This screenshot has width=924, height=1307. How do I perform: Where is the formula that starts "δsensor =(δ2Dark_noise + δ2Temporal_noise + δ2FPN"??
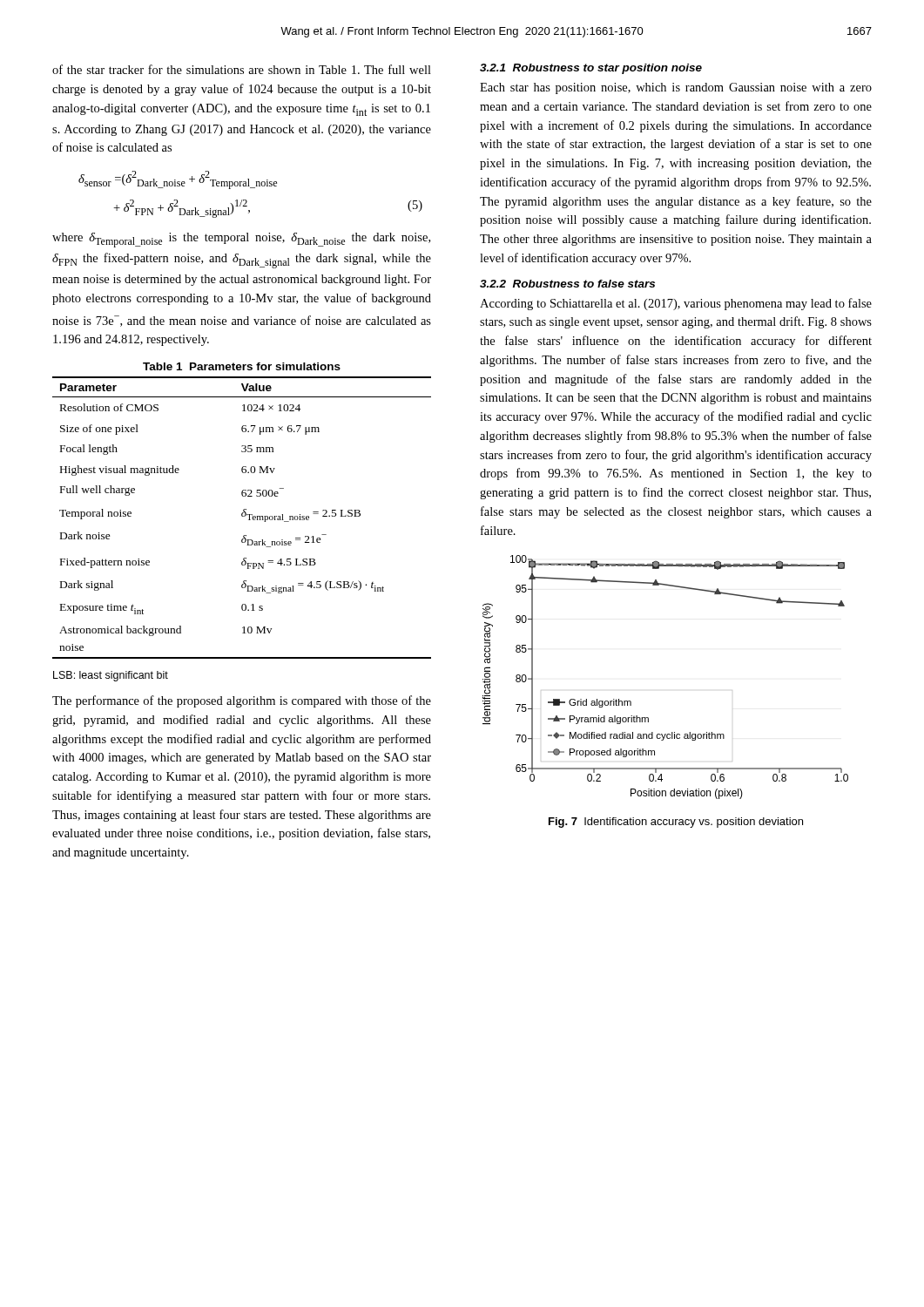(255, 193)
